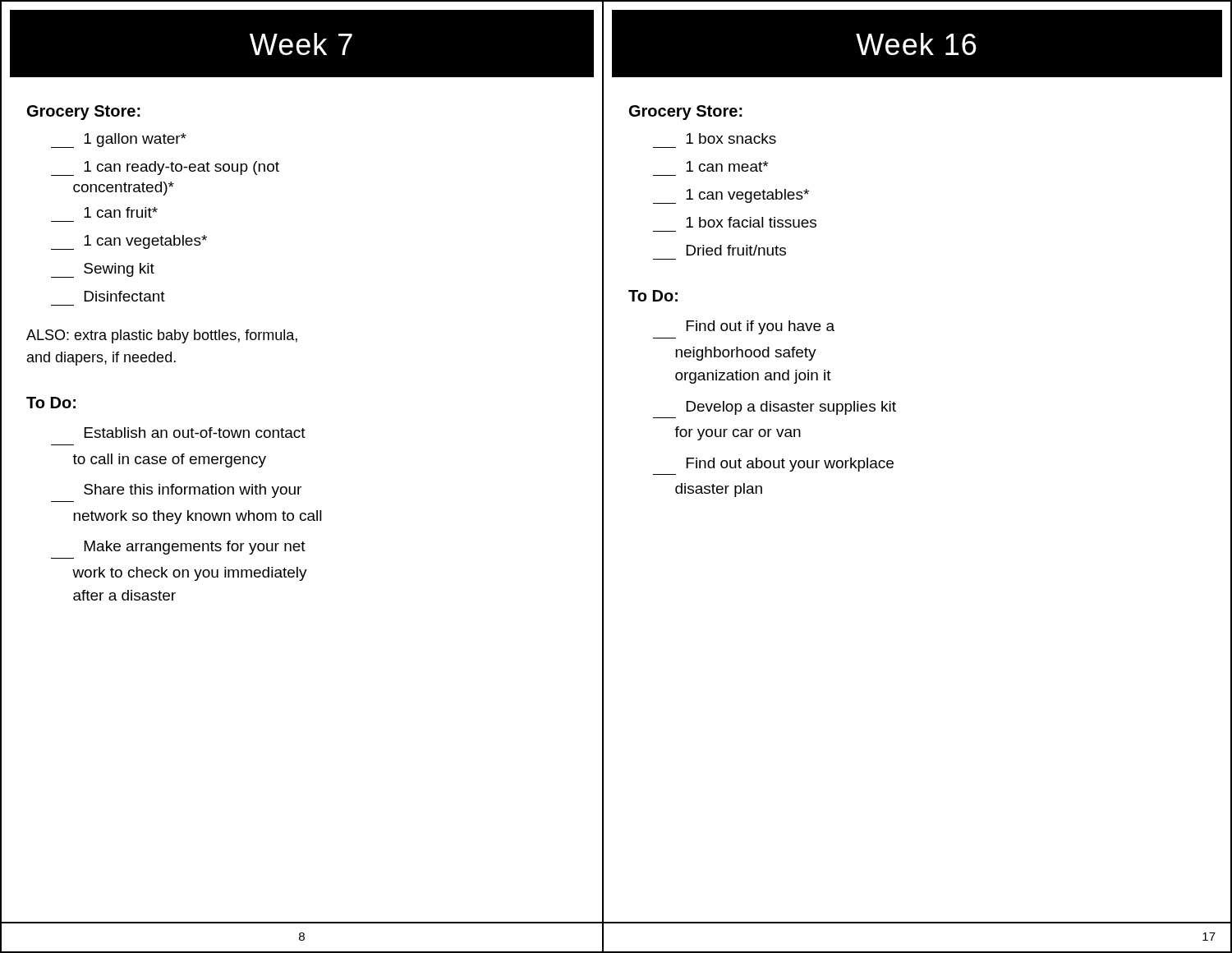Find the text block starting "Week 16"
This screenshot has width=1232, height=953.
click(917, 44)
